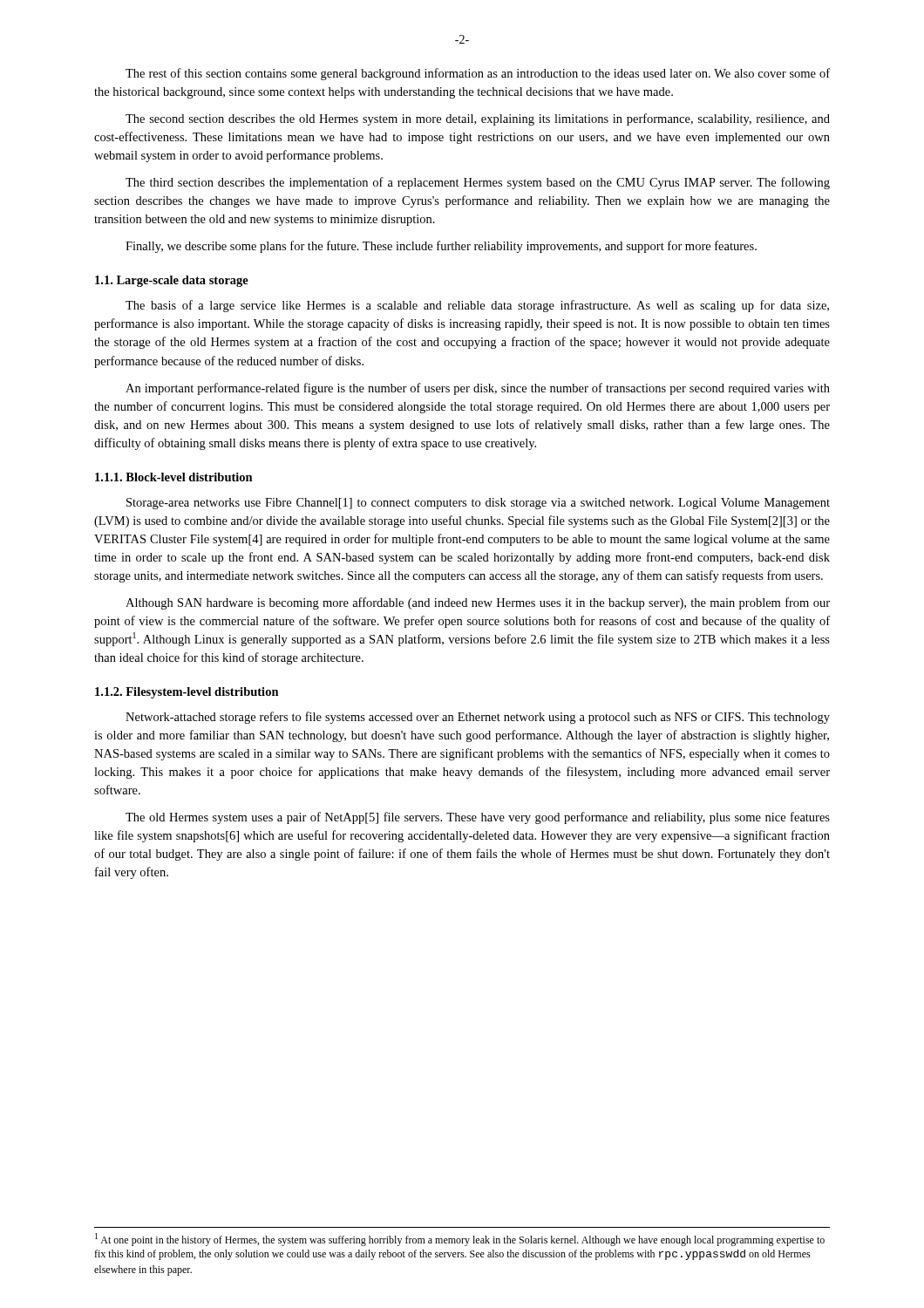924x1308 pixels.
Task: Locate the block of text that opens with "Finally, we describe some plans"
Action: click(x=441, y=246)
